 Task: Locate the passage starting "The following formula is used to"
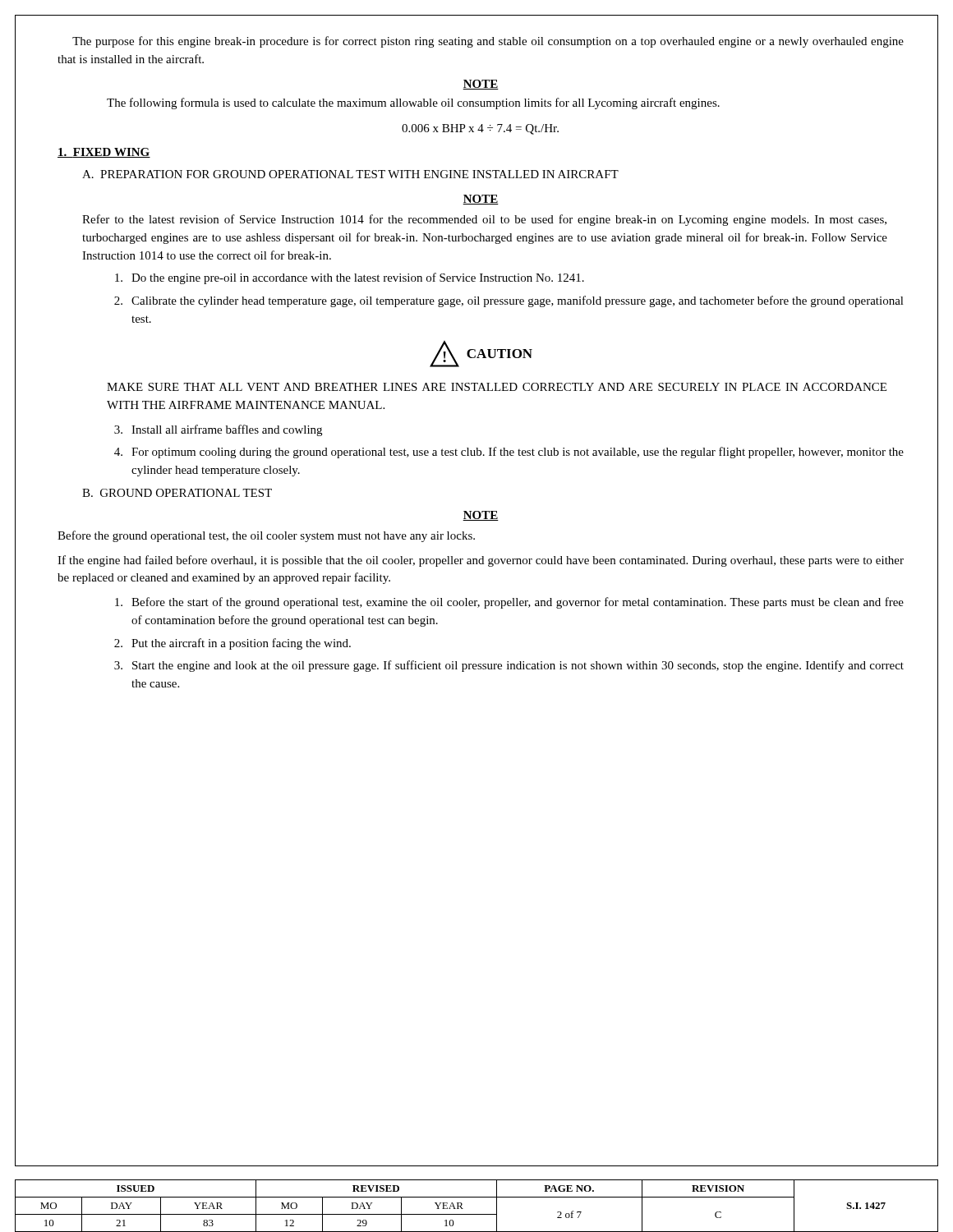[x=413, y=102]
